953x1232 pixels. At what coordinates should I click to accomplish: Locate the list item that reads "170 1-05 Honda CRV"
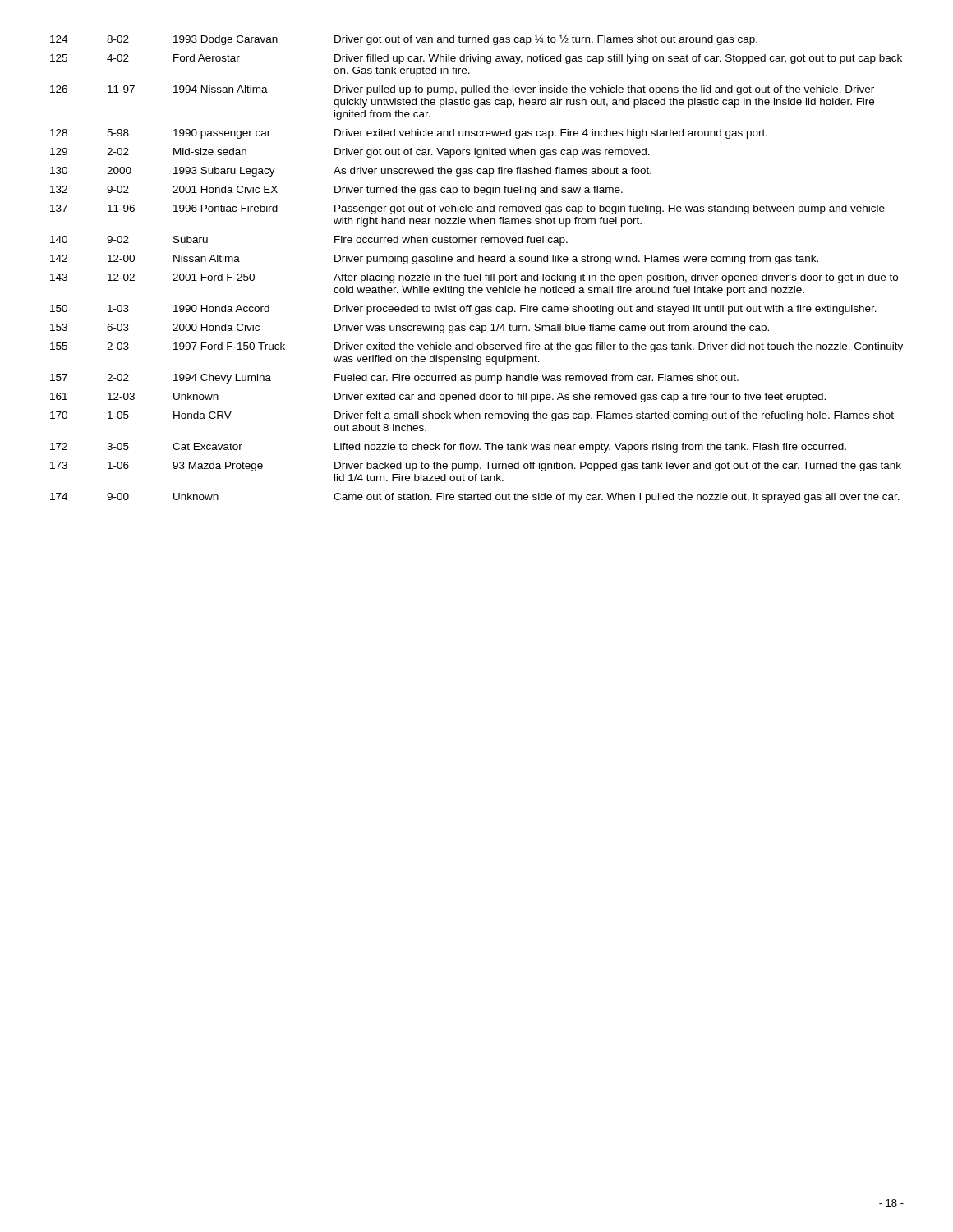coord(476,421)
